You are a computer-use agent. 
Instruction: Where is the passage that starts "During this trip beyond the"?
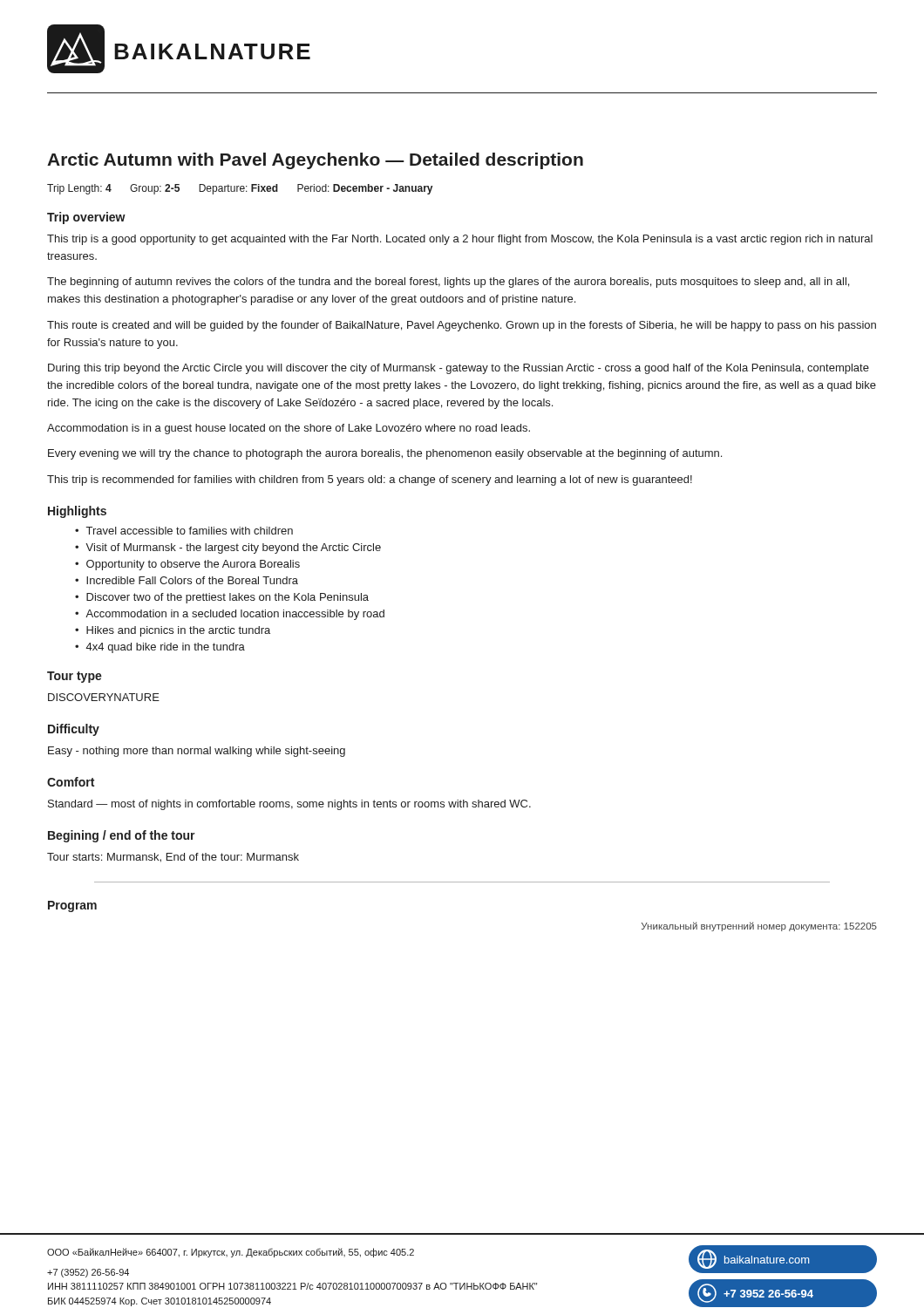click(x=462, y=385)
